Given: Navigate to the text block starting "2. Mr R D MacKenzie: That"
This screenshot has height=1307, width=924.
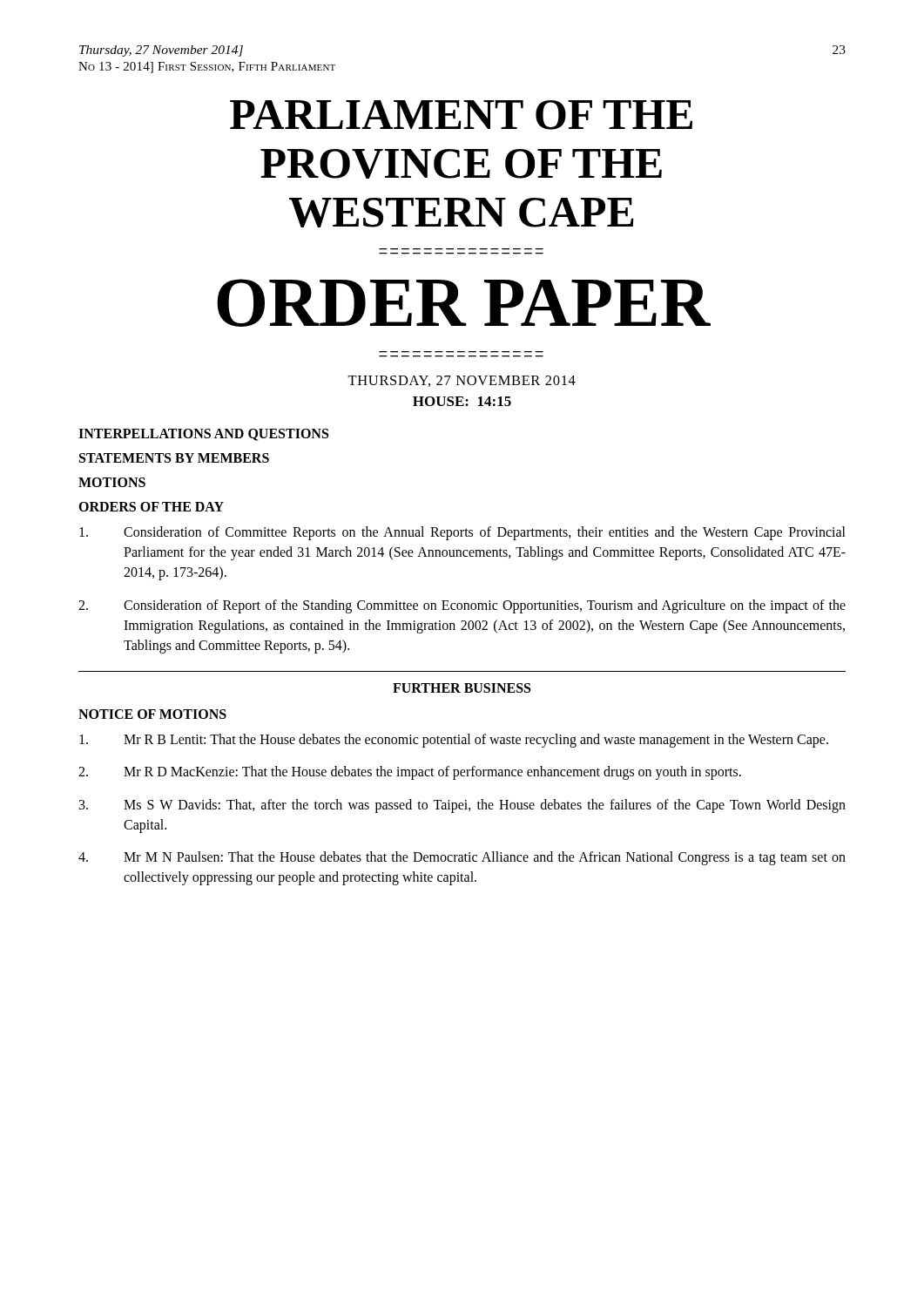Looking at the screenshot, I should (x=462, y=772).
